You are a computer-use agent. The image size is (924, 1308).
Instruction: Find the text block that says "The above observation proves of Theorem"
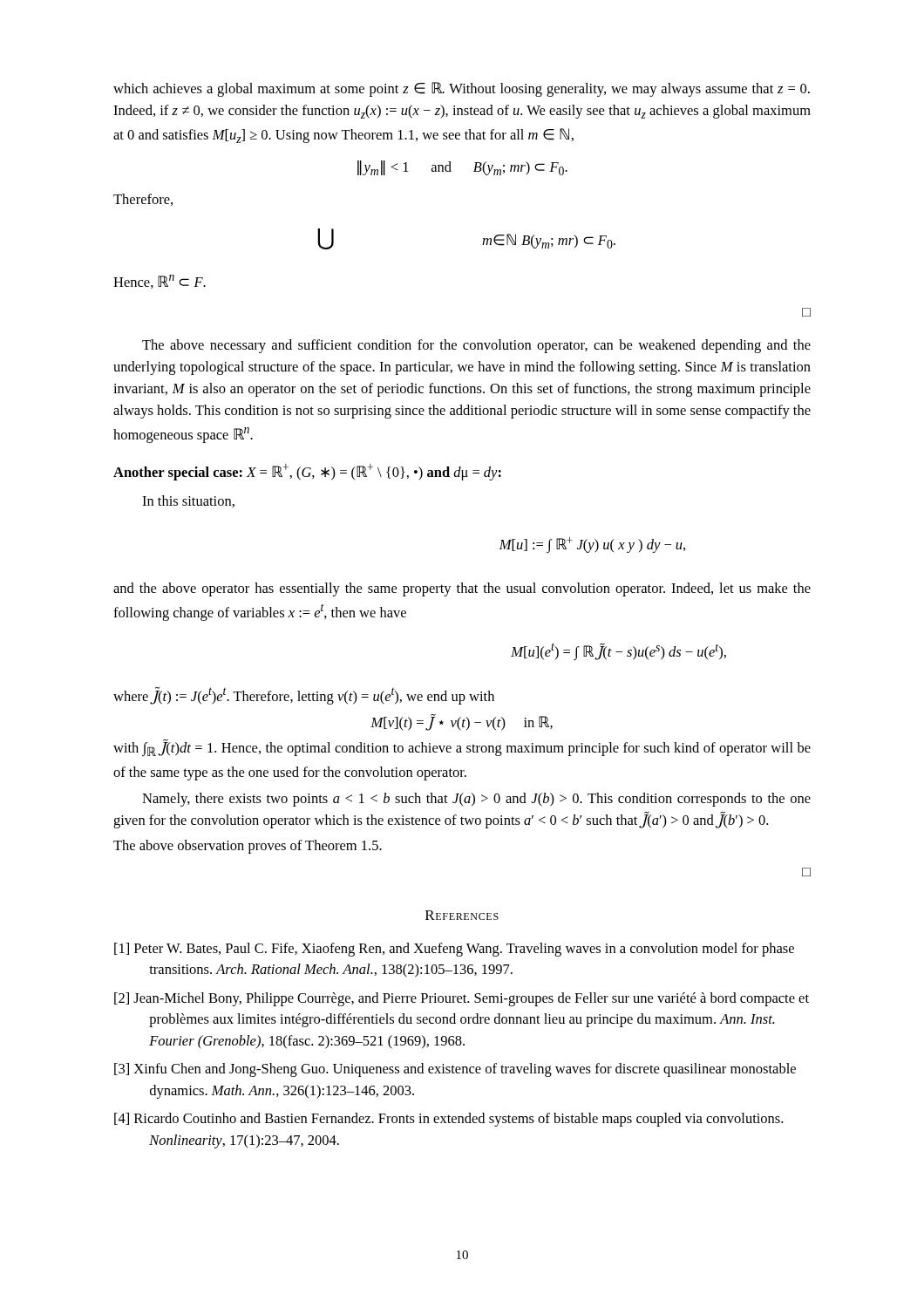[248, 847]
